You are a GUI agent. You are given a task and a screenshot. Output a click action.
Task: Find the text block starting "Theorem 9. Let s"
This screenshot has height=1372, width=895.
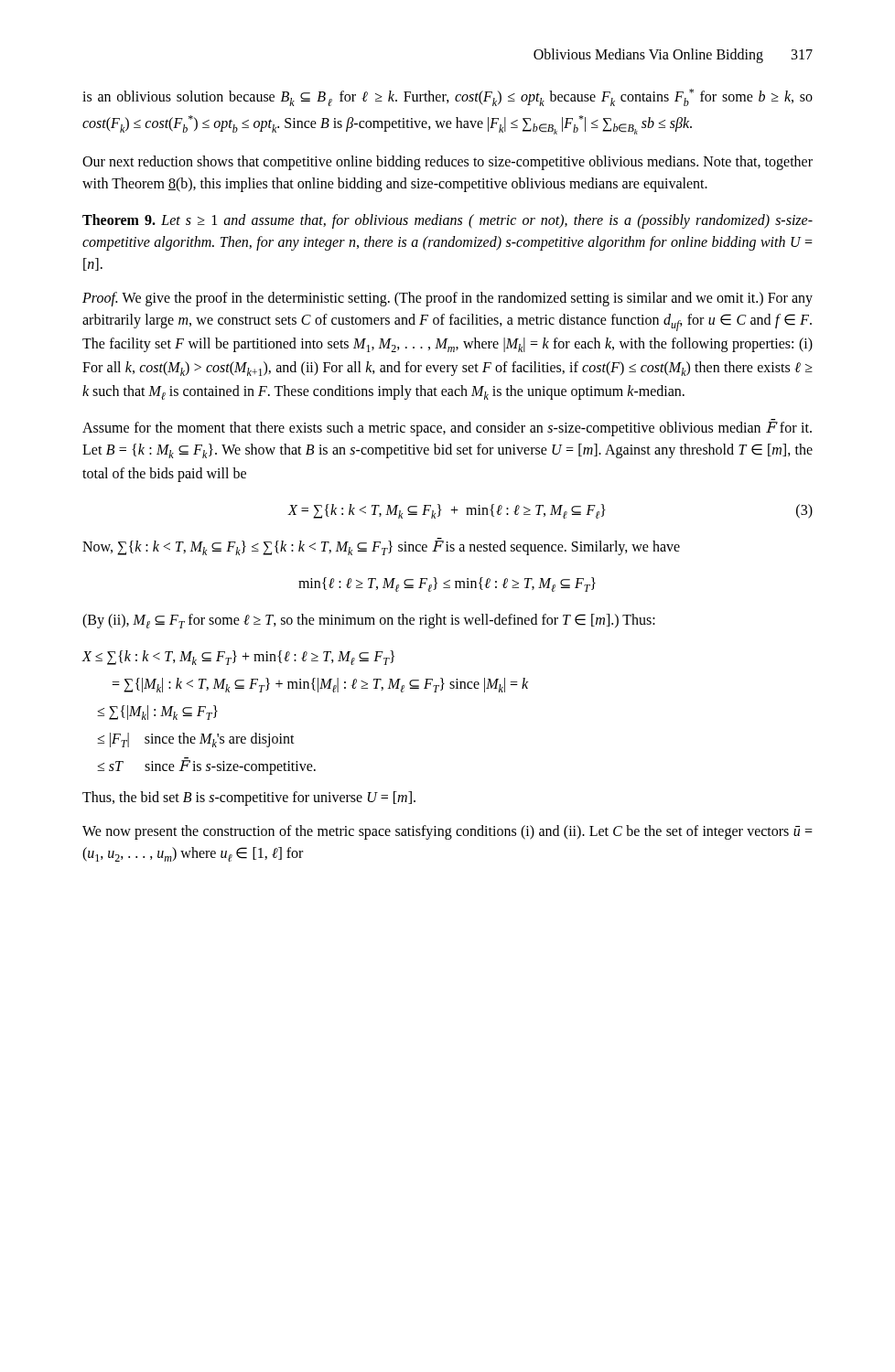click(448, 242)
